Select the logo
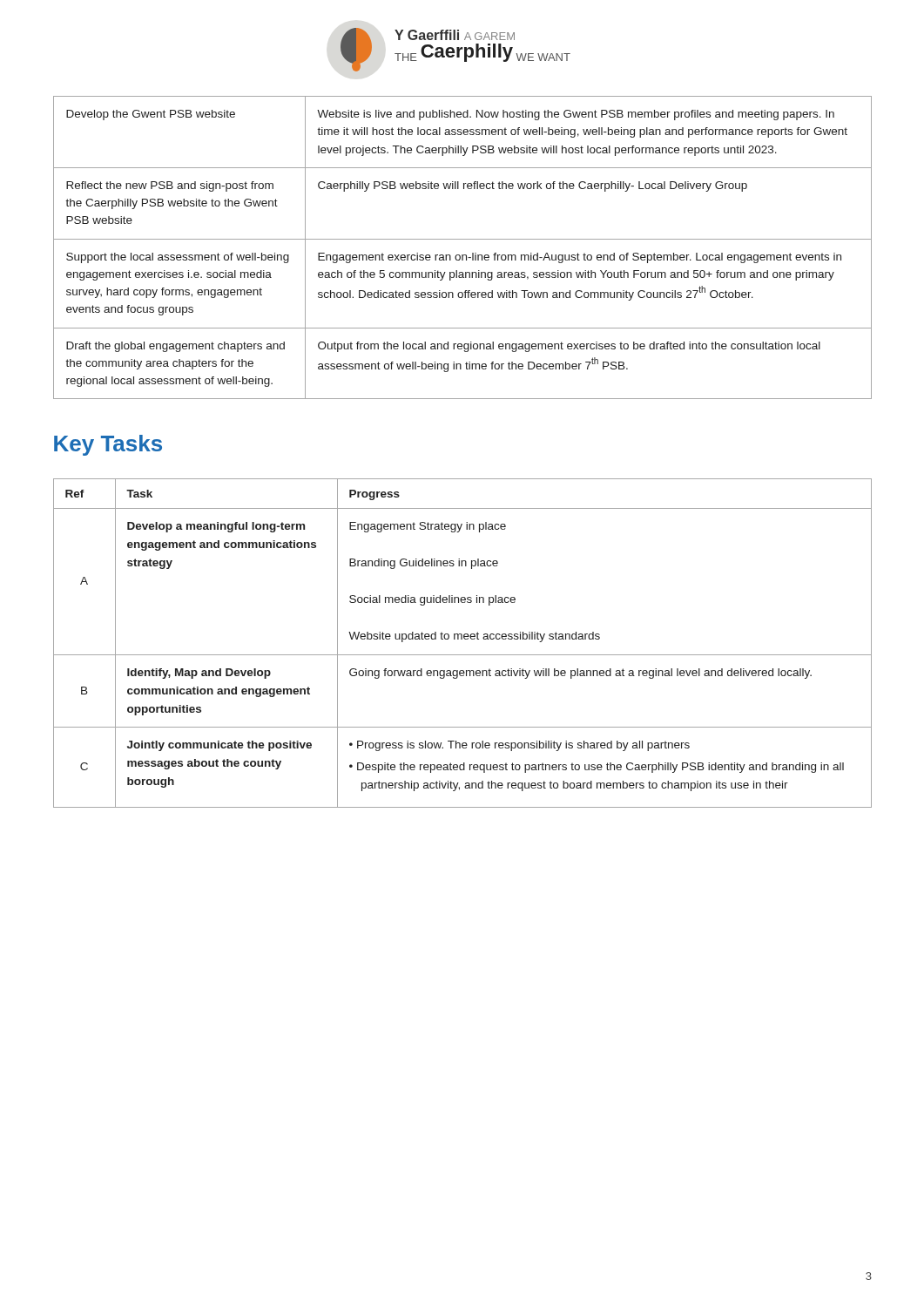Image resolution: width=924 pixels, height=1307 pixels. pos(462,48)
